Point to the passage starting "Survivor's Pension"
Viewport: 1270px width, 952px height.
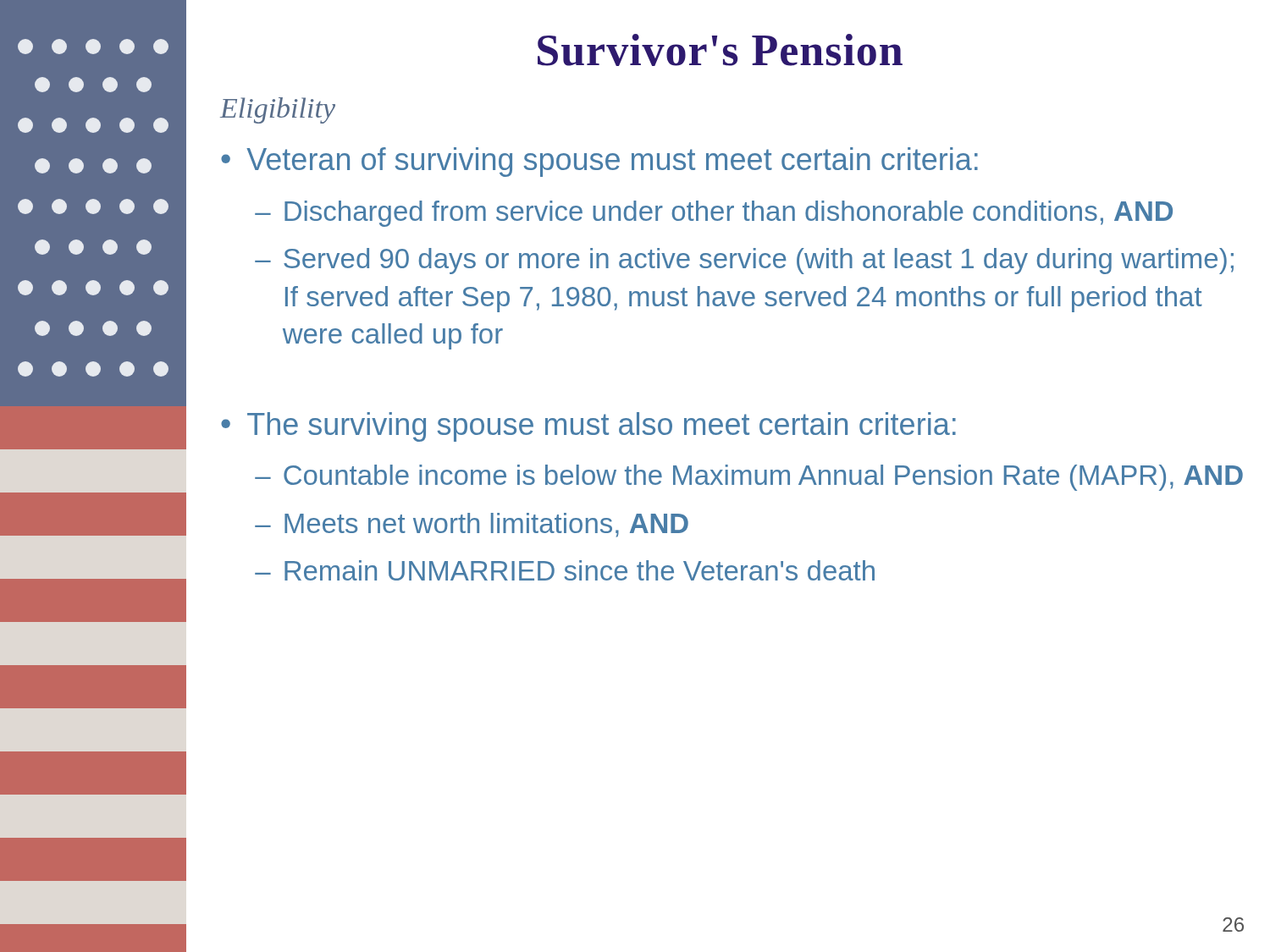click(x=720, y=50)
